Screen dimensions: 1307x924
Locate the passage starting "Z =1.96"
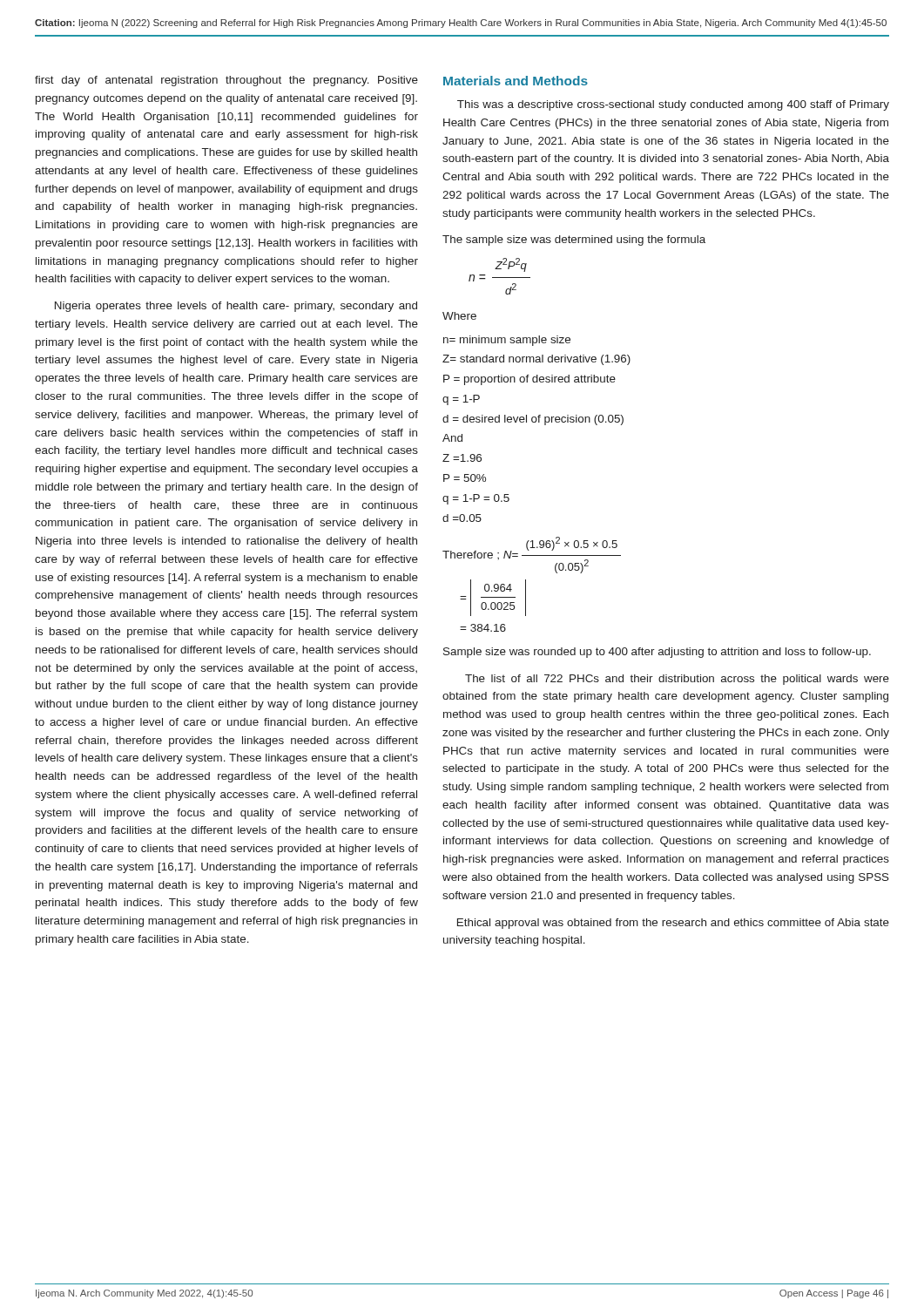click(462, 458)
